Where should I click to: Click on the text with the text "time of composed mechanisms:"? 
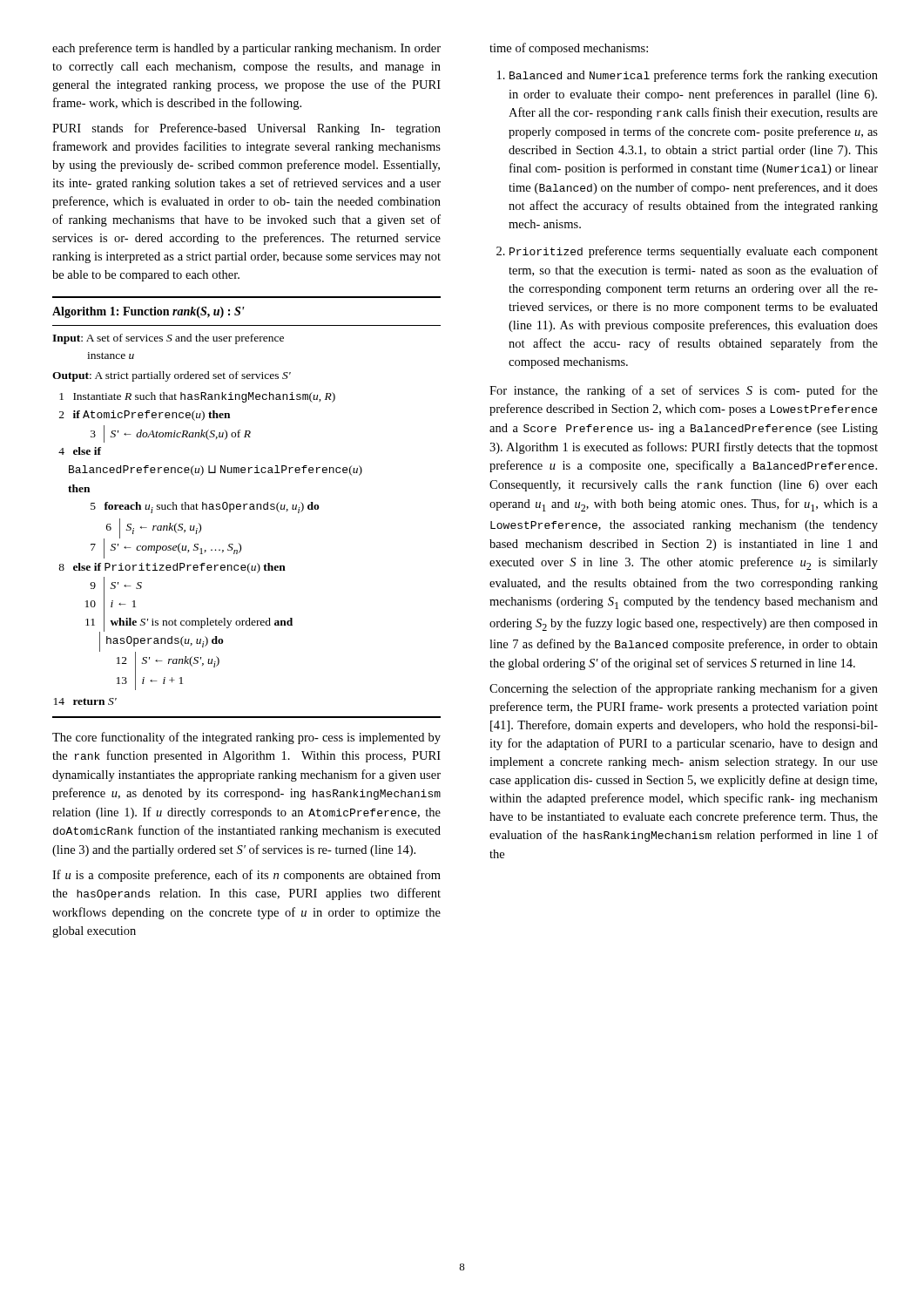[x=569, y=49]
